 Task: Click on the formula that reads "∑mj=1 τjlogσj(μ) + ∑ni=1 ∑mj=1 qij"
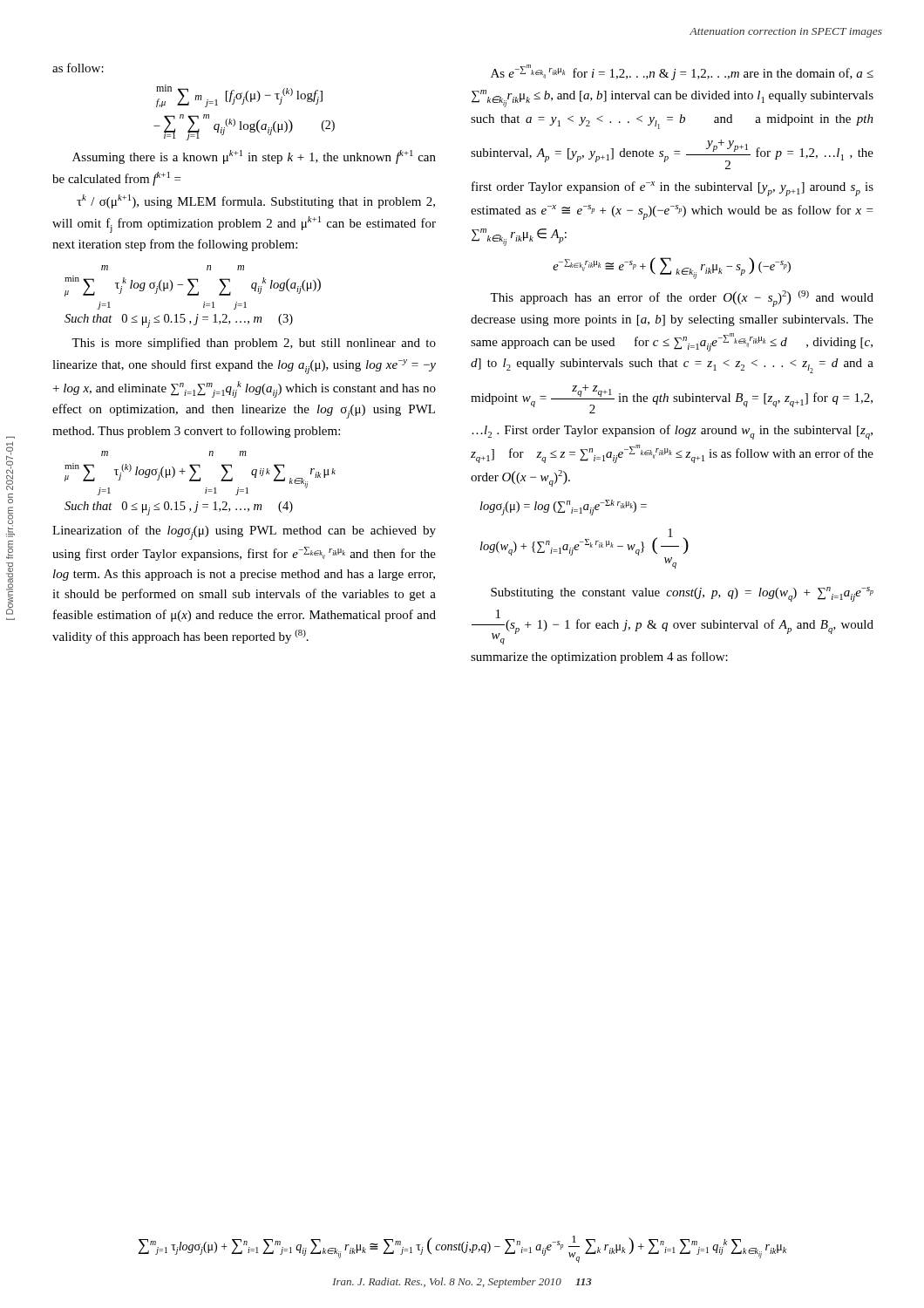462,1248
